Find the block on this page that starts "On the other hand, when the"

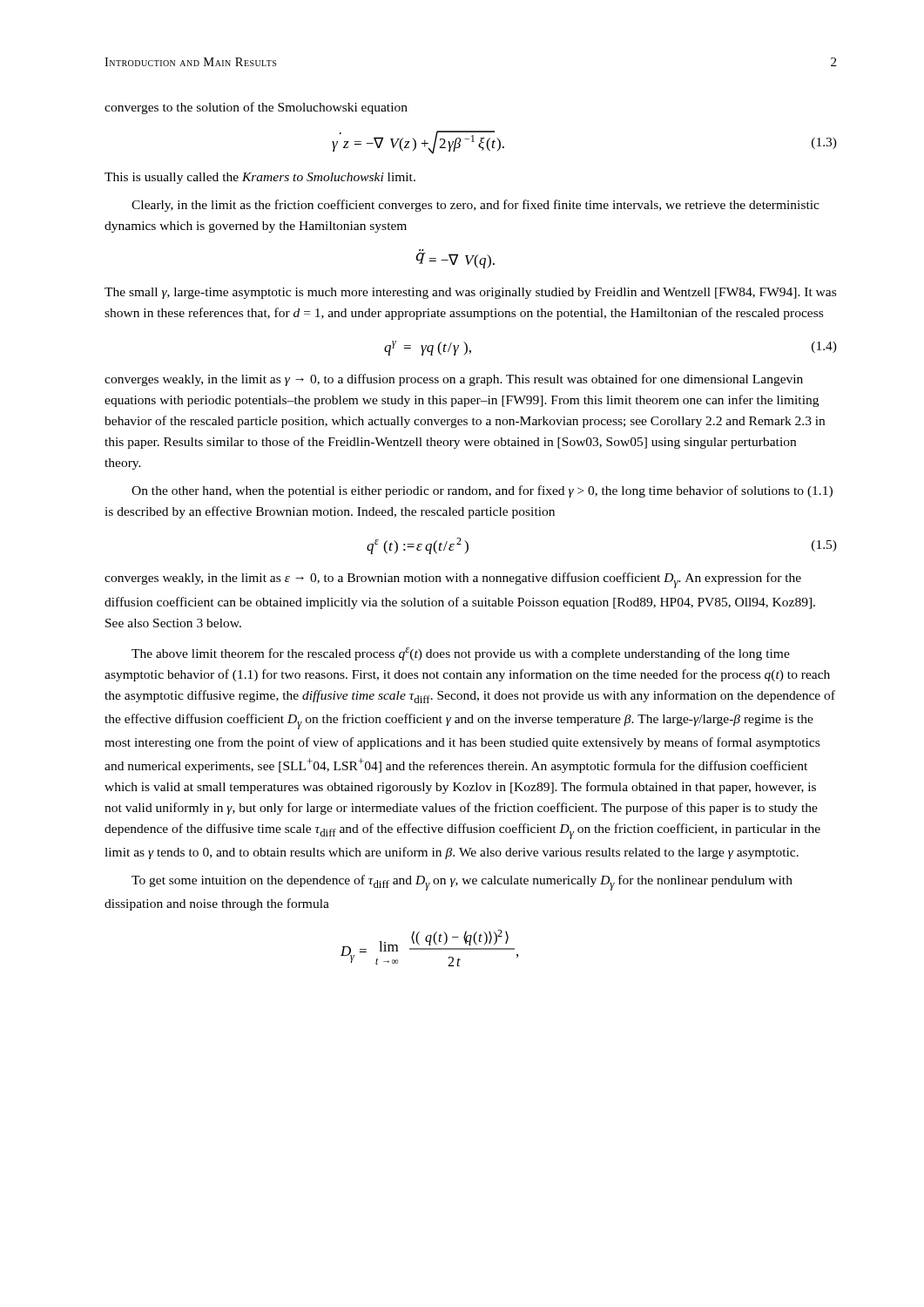pyautogui.click(x=471, y=501)
